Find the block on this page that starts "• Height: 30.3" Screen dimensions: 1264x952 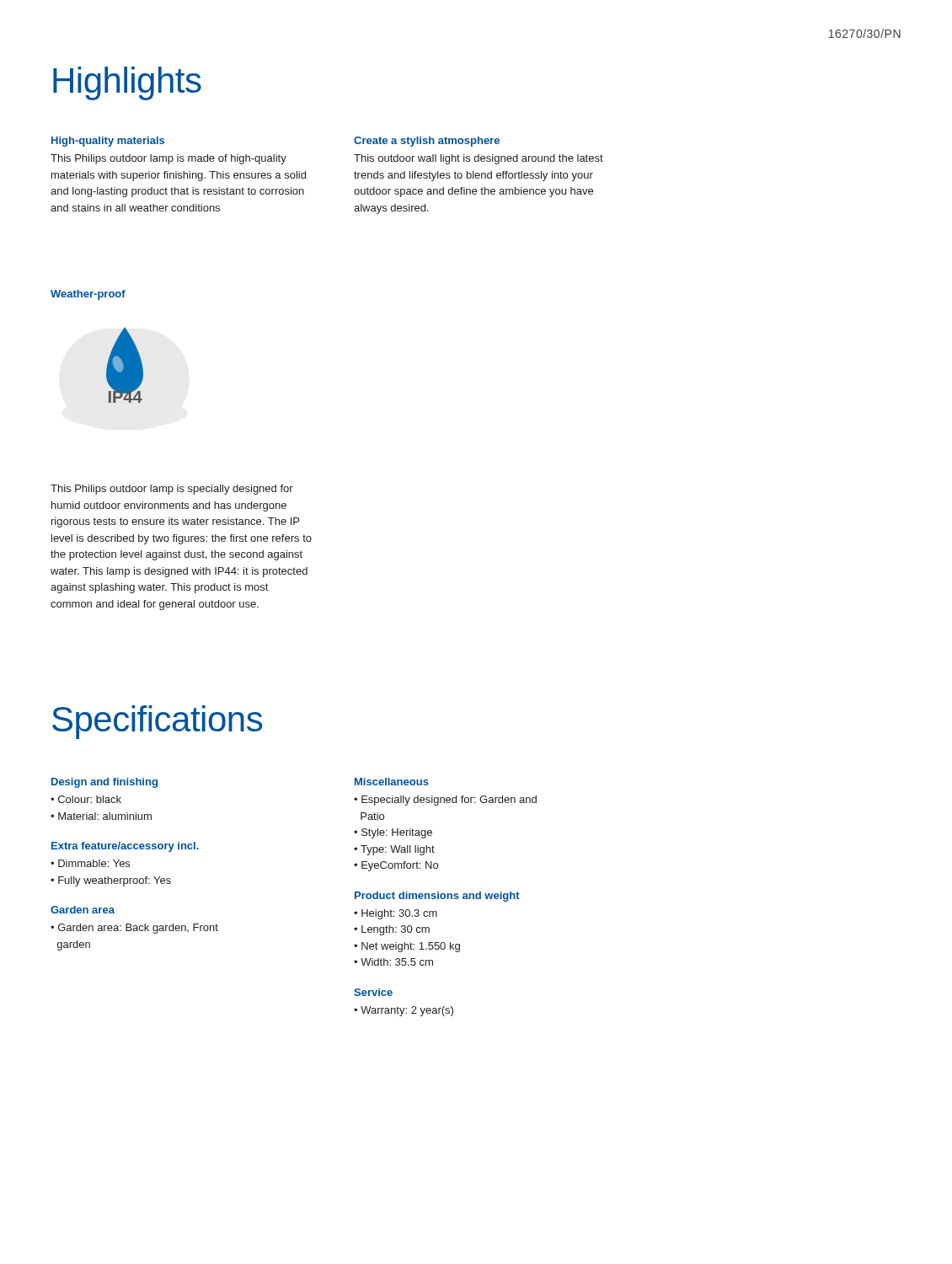point(396,913)
